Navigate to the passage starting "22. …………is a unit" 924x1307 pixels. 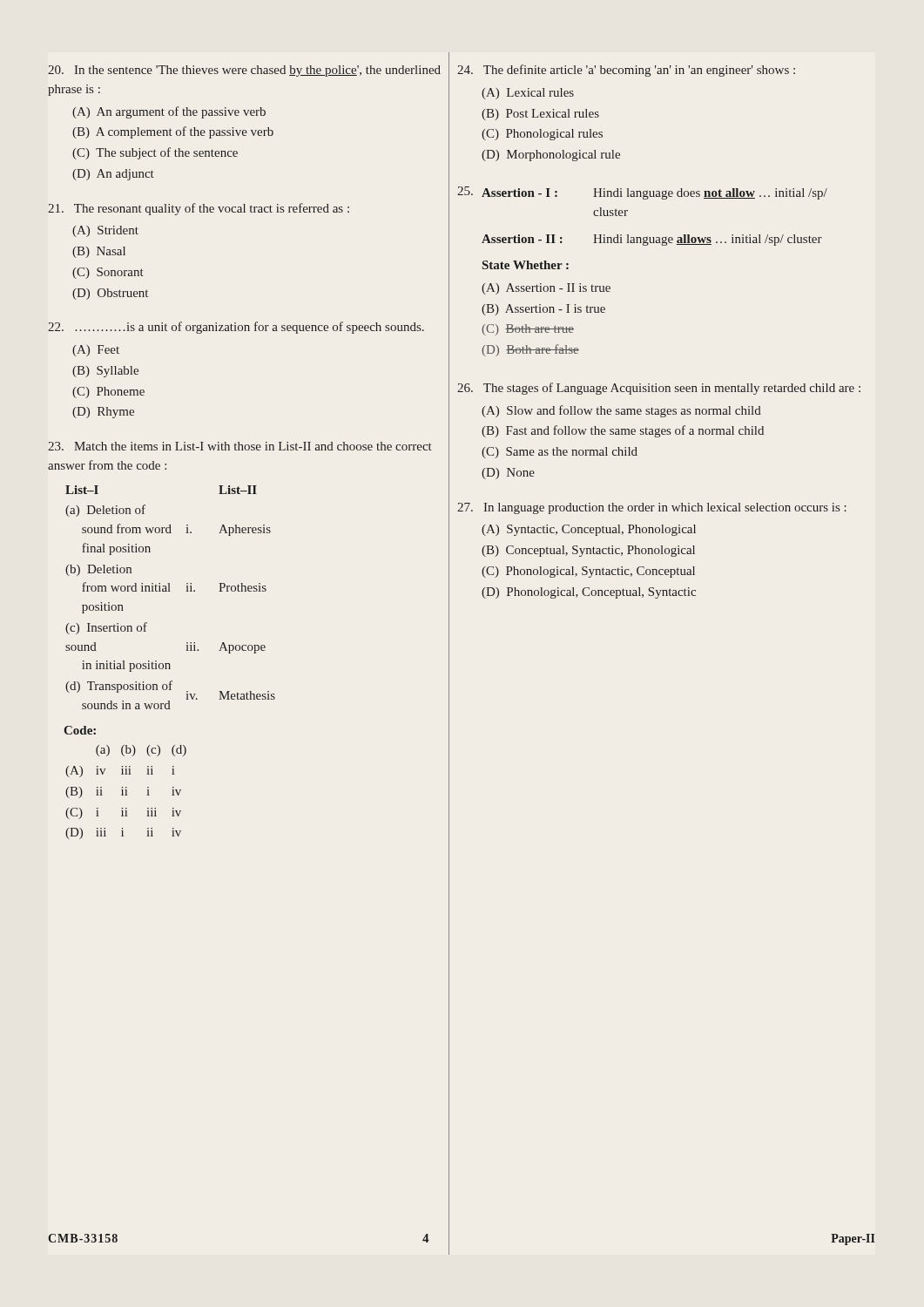click(236, 328)
